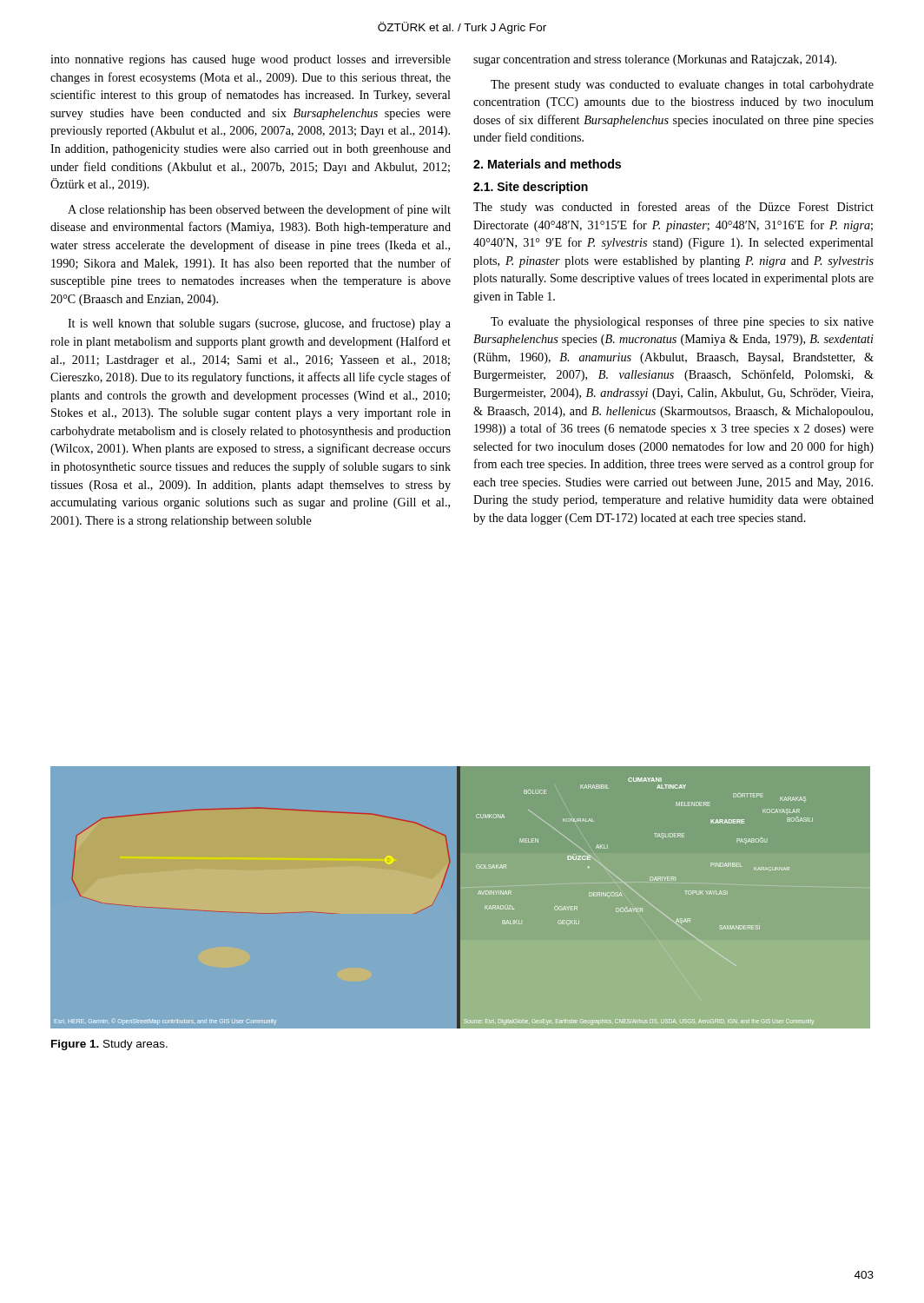
Task: Find the section header that reads "2. Materials and"
Action: (547, 164)
